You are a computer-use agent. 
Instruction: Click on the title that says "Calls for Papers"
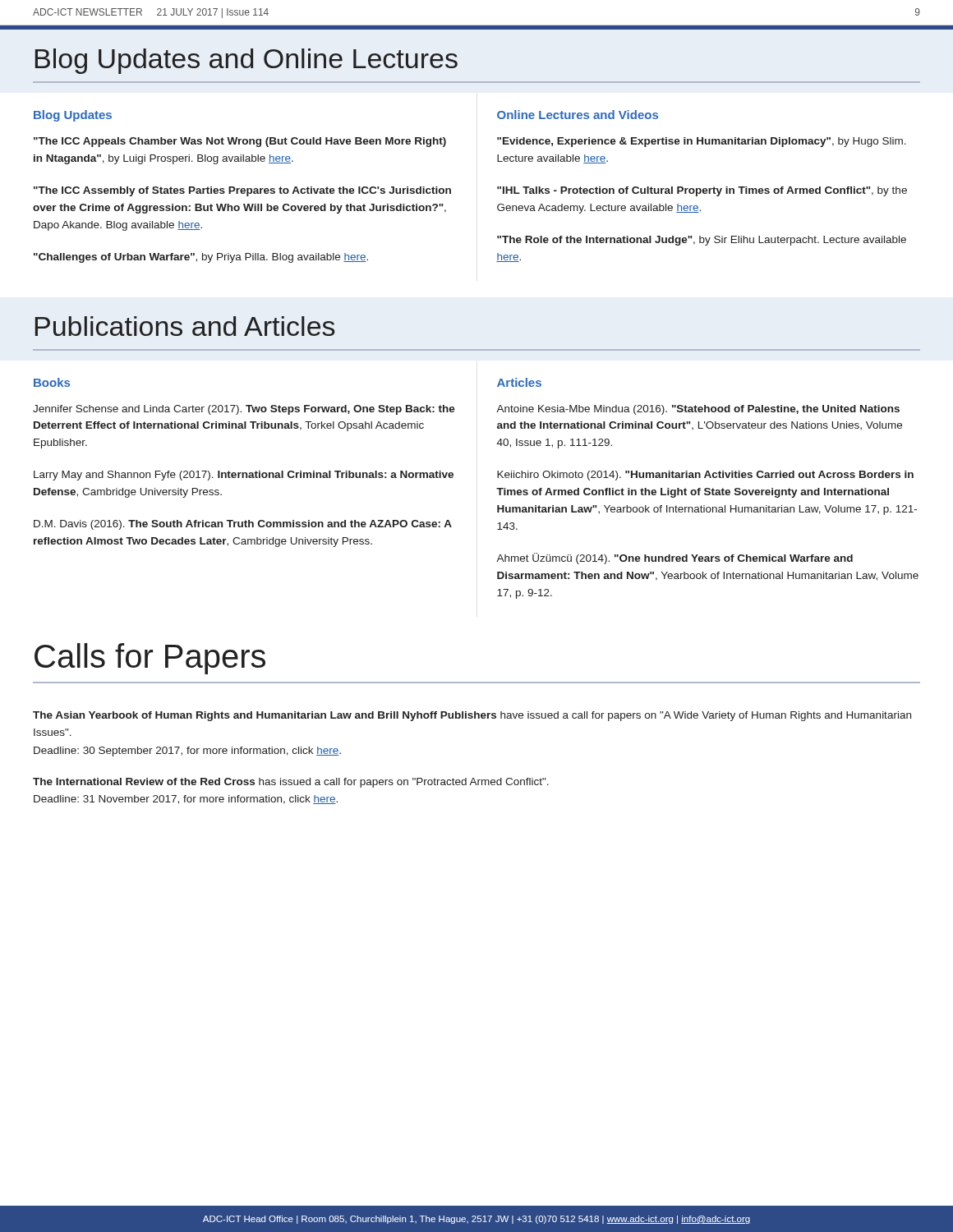(x=150, y=659)
